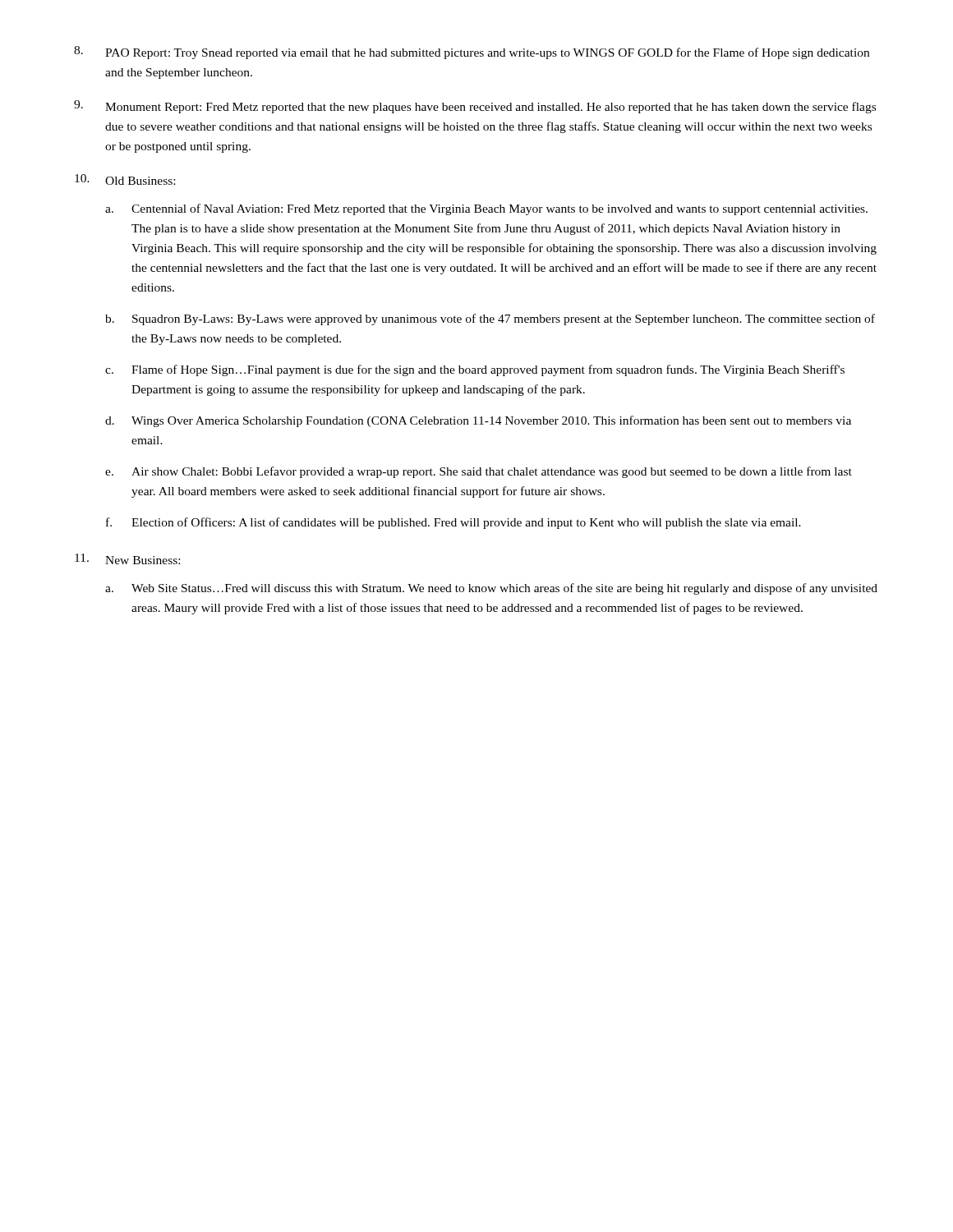
Task: Point to the block beginning "a. Centennial of Naval Aviation: Fred Metz reported"
Action: [x=492, y=248]
